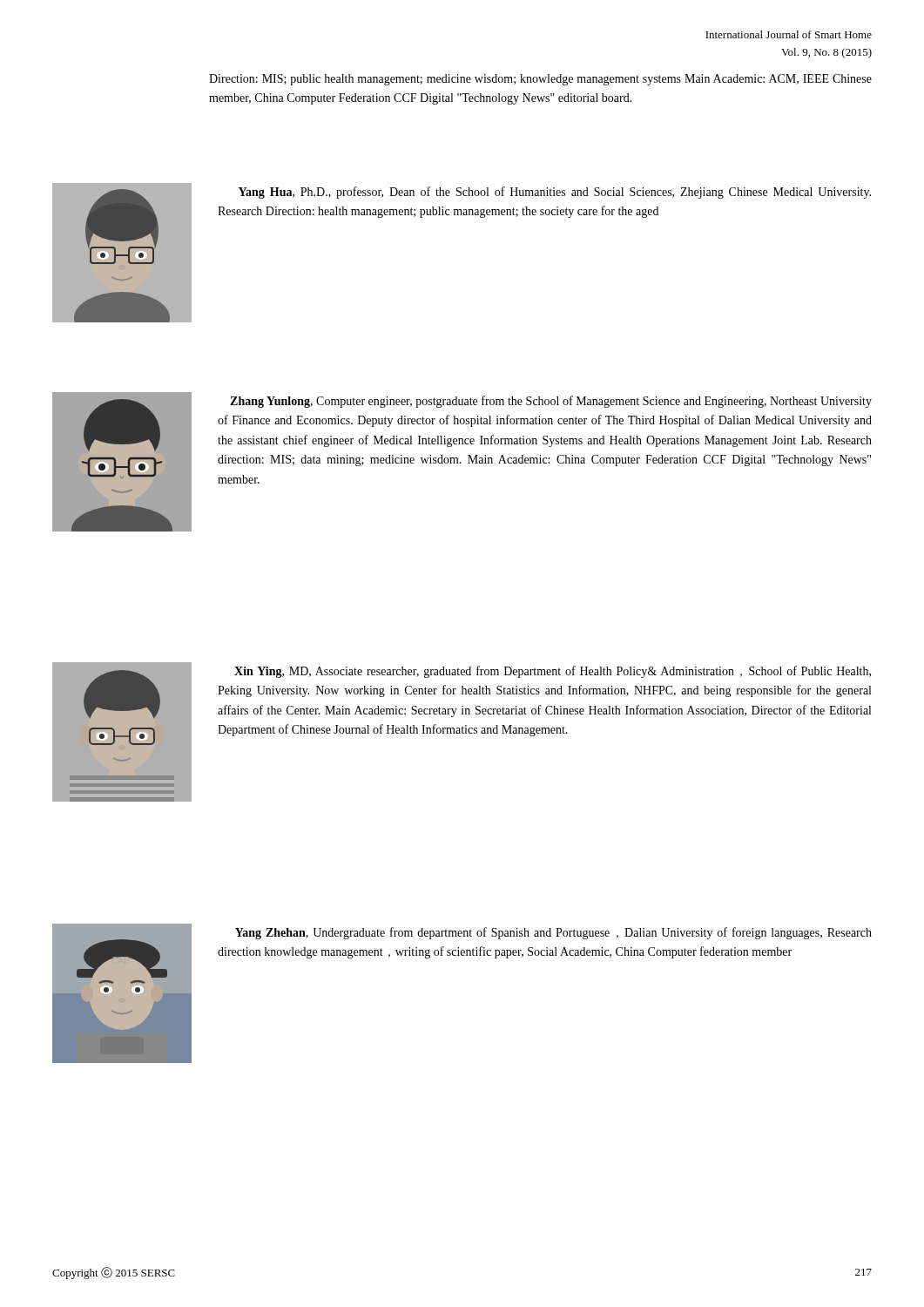Select the text block with the text "Xin Ying, MD,"
The width and height of the screenshot is (924, 1307).
point(545,701)
